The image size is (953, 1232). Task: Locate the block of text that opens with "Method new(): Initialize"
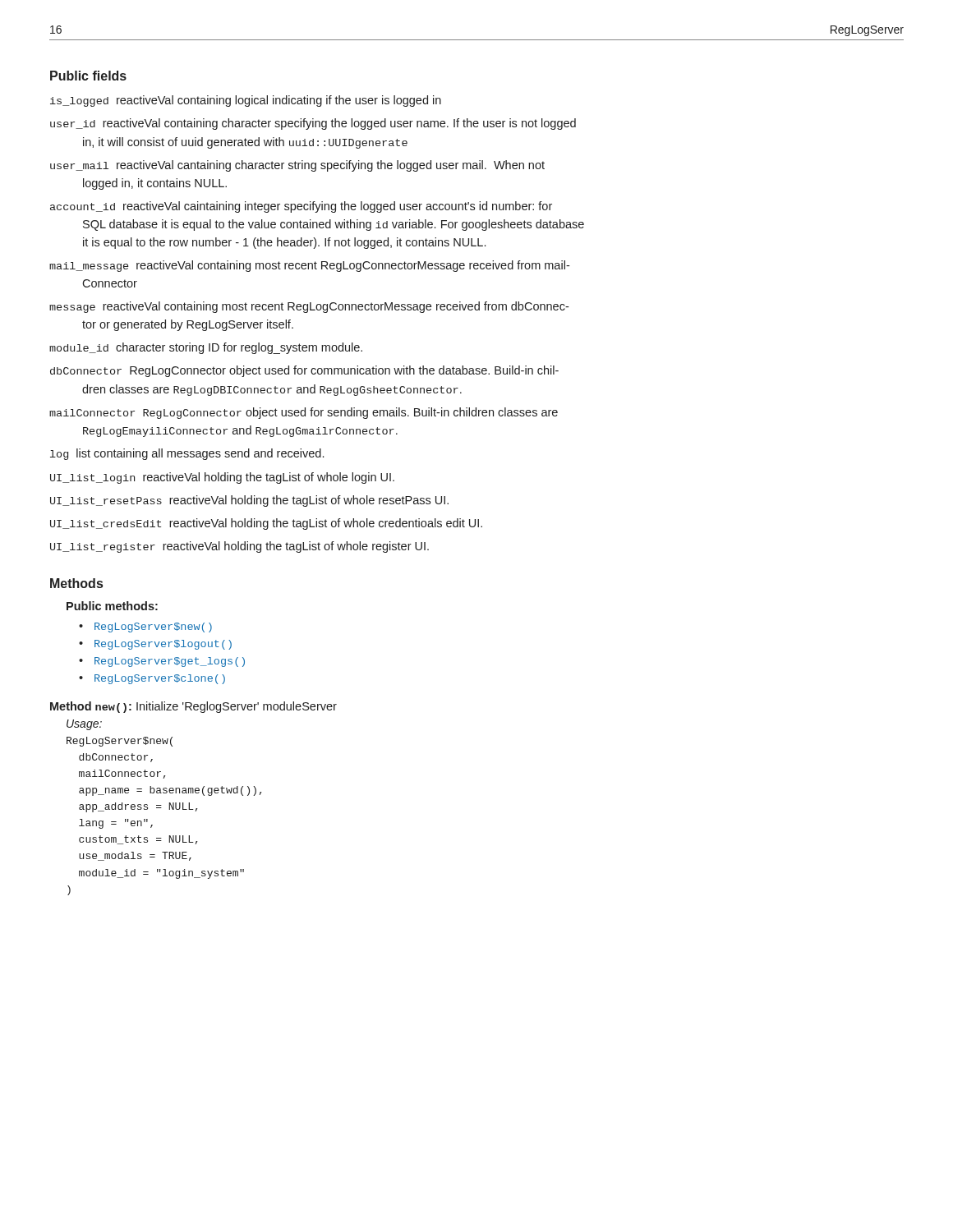coord(193,707)
